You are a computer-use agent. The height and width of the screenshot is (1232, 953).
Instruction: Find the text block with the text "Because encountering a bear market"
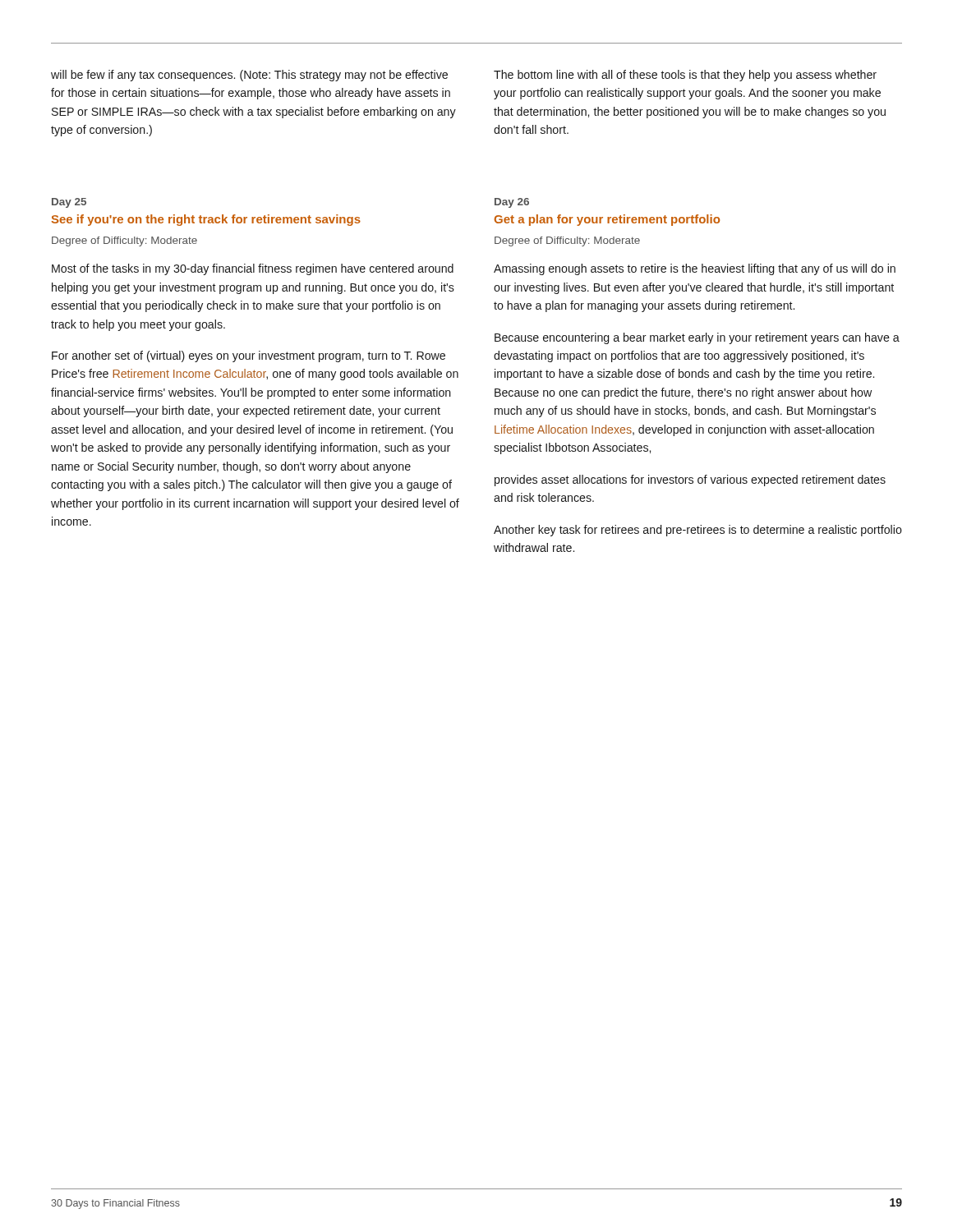pyautogui.click(x=698, y=393)
